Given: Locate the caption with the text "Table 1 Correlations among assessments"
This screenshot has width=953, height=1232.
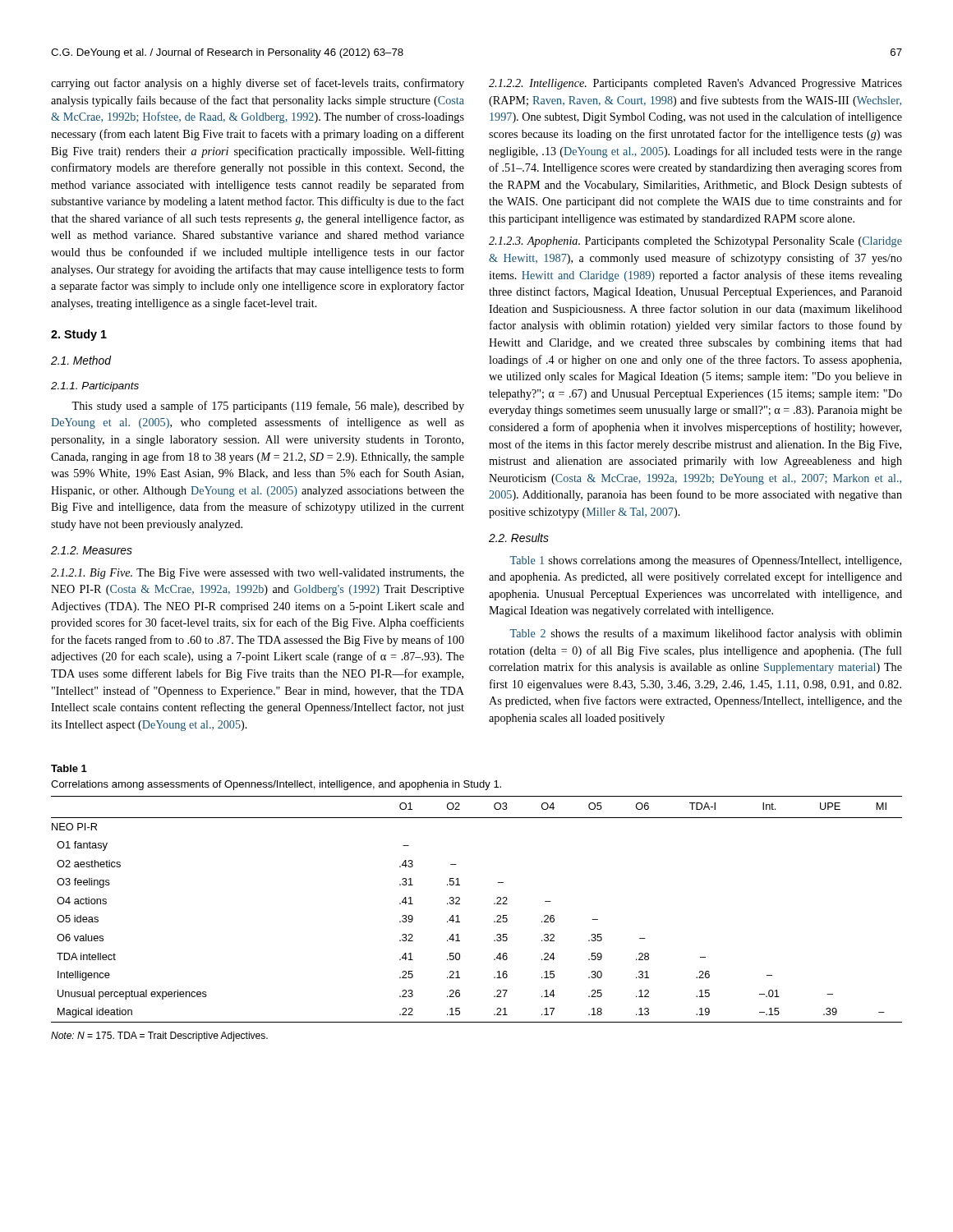Looking at the screenshot, I should (x=277, y=776).
